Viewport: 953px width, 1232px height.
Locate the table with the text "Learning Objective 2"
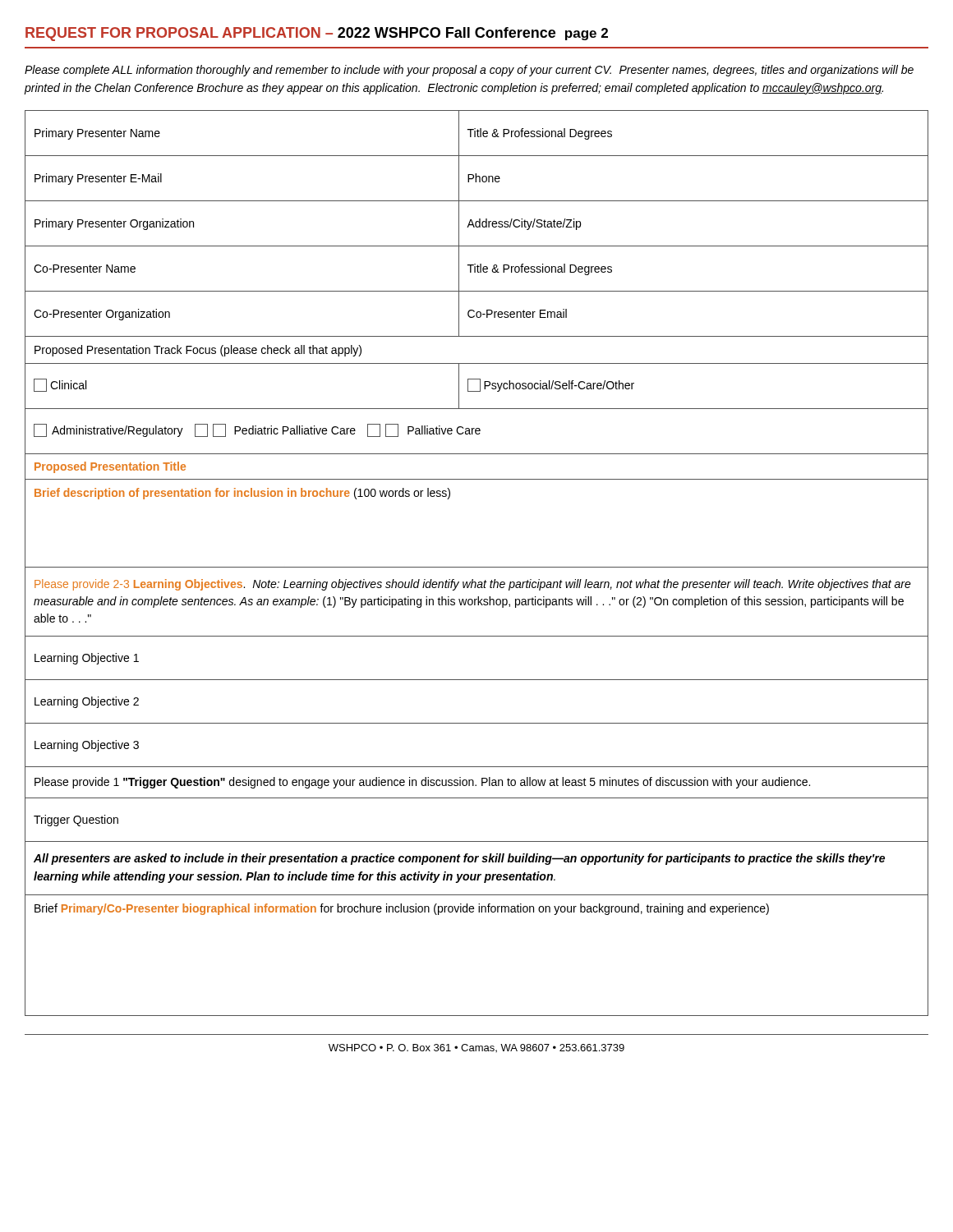point(476,563)
